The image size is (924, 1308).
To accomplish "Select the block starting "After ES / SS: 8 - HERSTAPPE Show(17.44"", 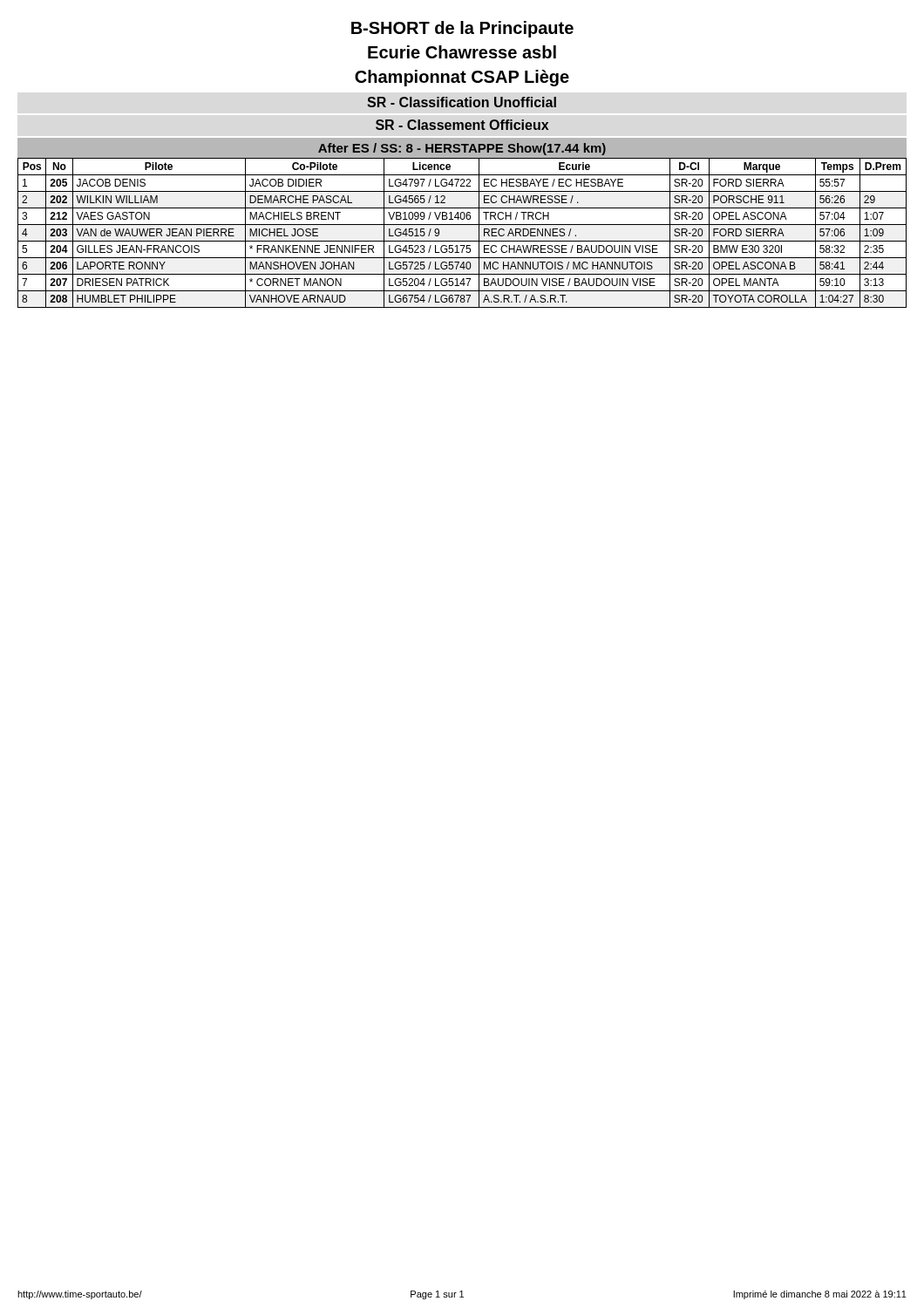I will [x=462, y=148].
